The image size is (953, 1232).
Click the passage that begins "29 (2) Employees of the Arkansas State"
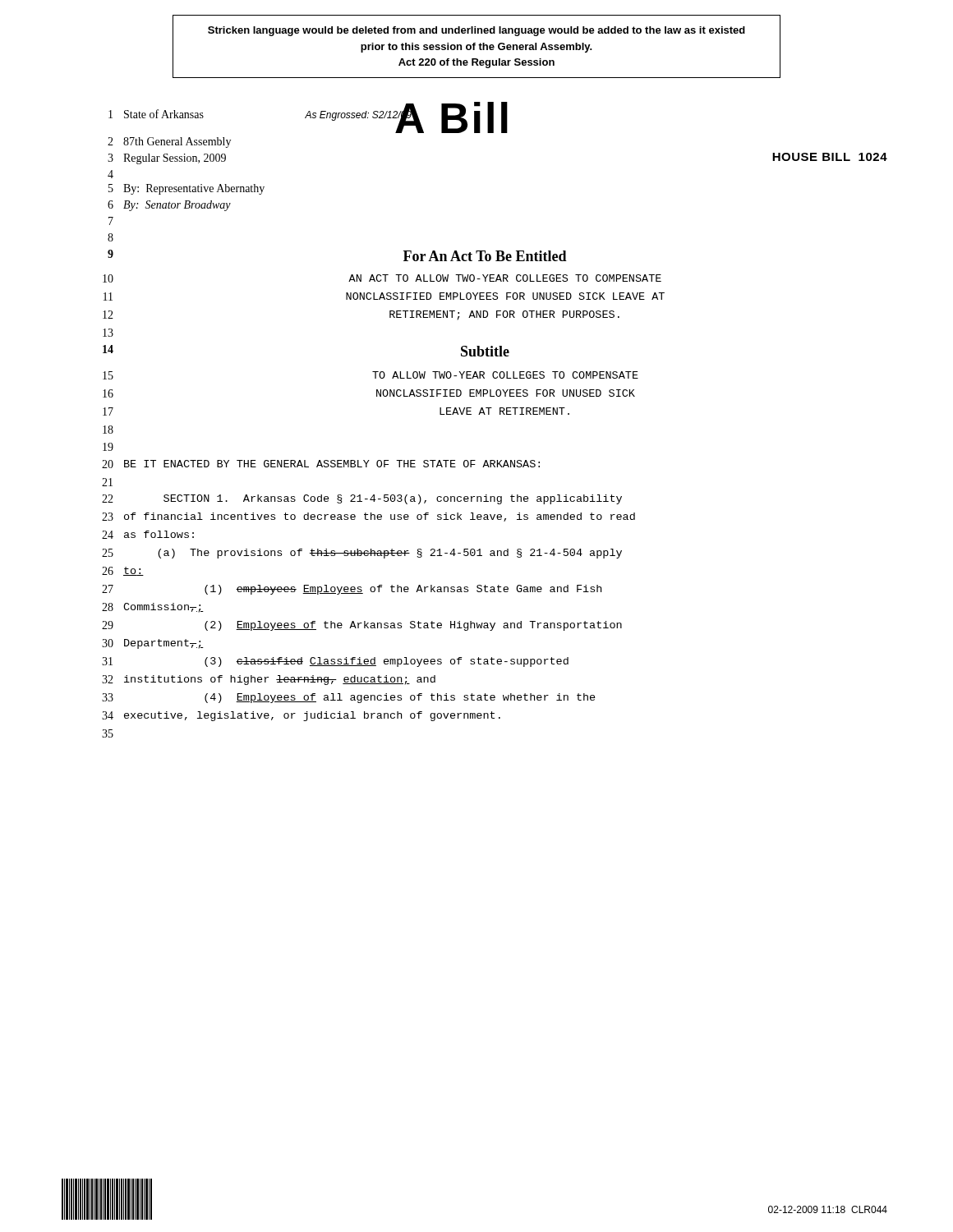point(352,626)
